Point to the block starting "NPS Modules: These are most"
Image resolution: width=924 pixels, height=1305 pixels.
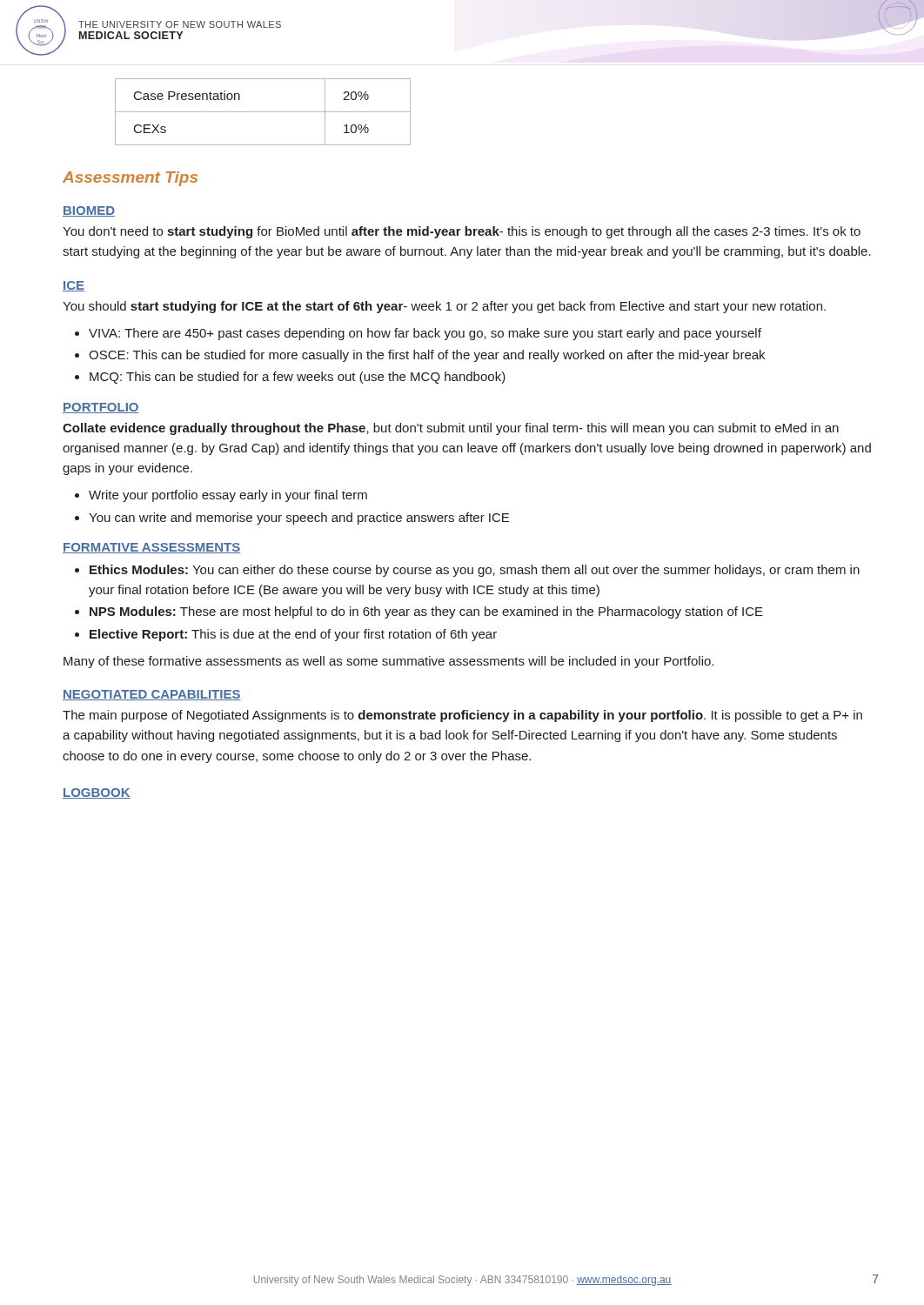pyautogui.click(x=426, y=611)
